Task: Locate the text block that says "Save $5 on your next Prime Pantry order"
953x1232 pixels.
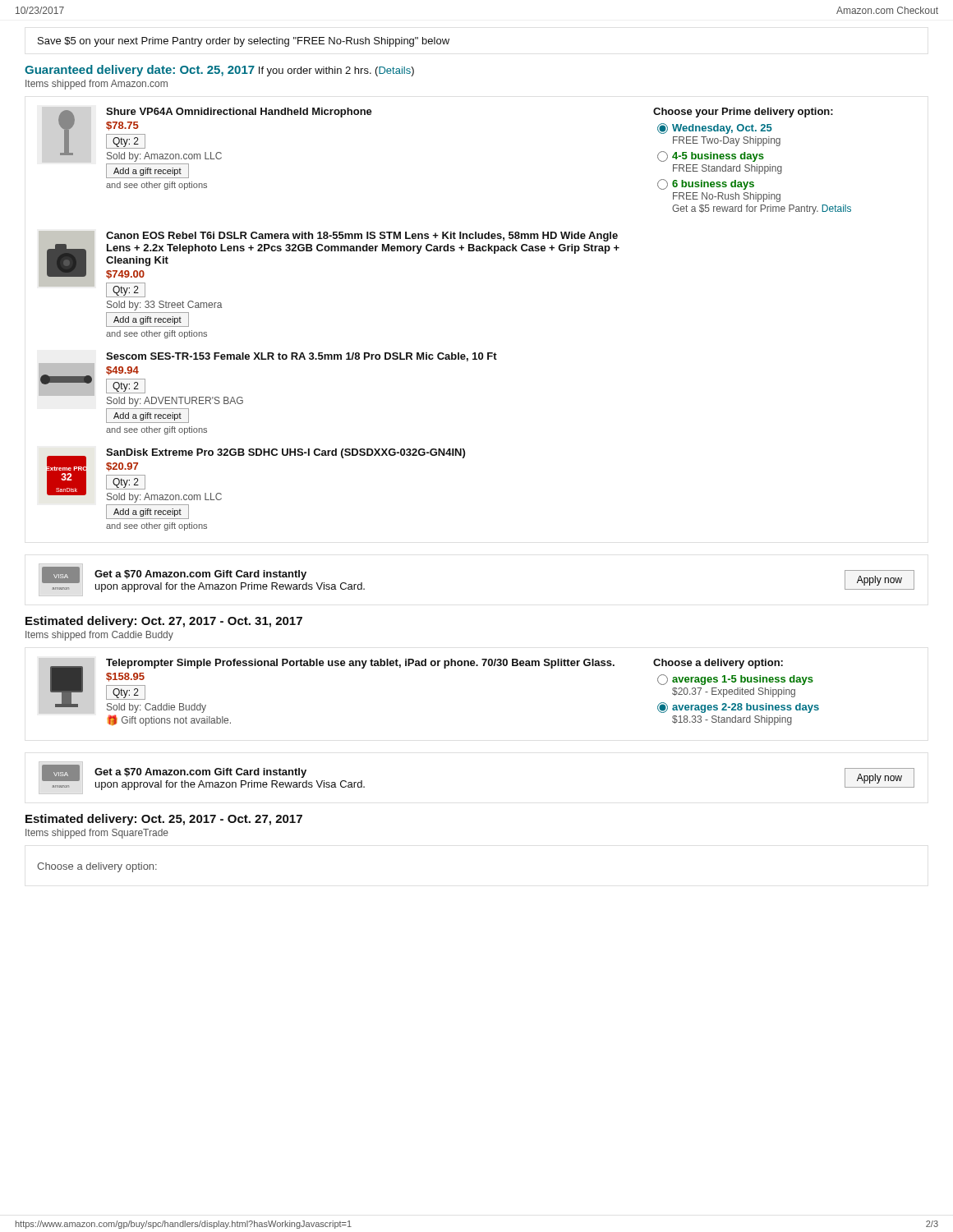Action: tap(243, 41)
